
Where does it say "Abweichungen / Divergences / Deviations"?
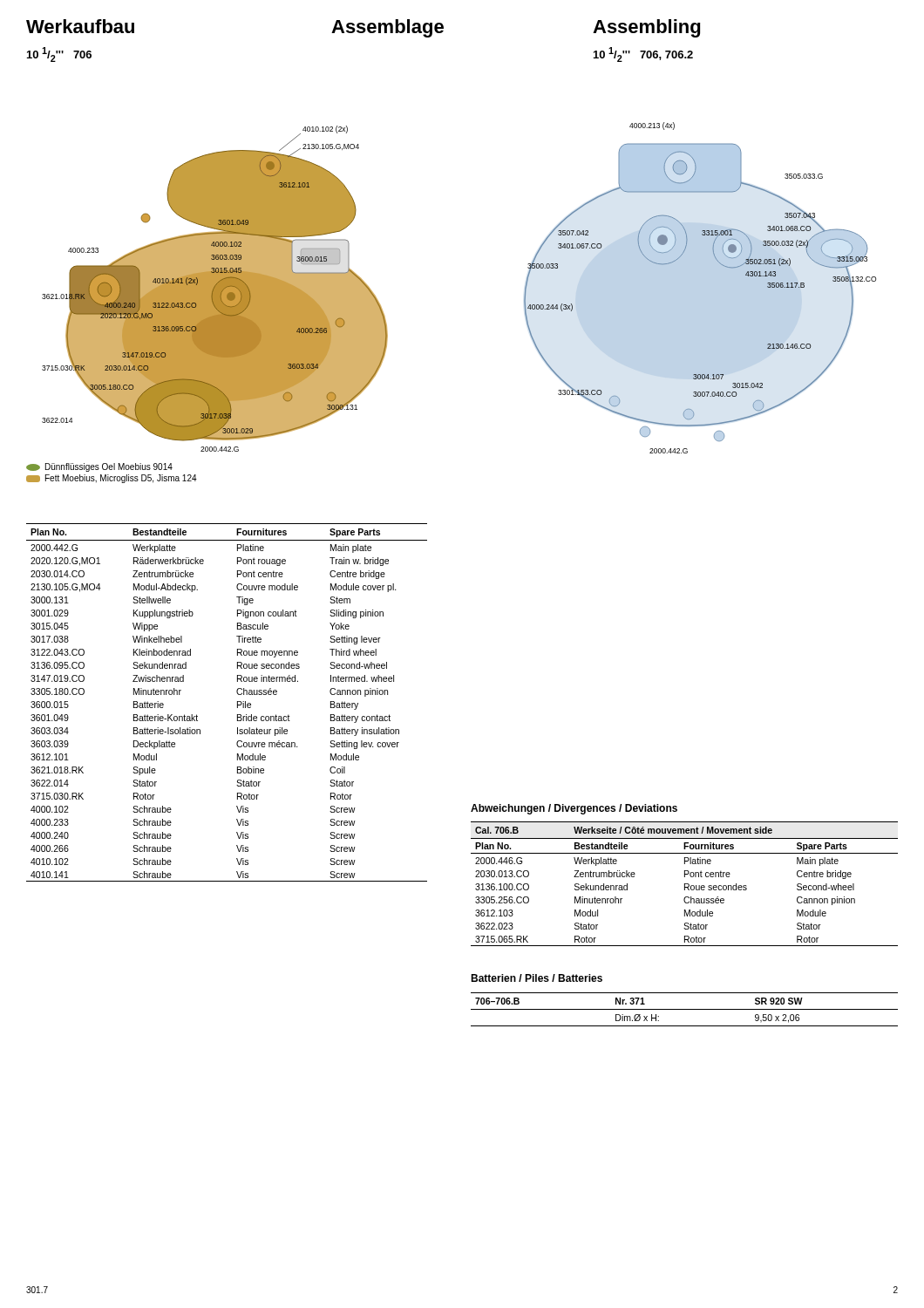coord(574,808)
